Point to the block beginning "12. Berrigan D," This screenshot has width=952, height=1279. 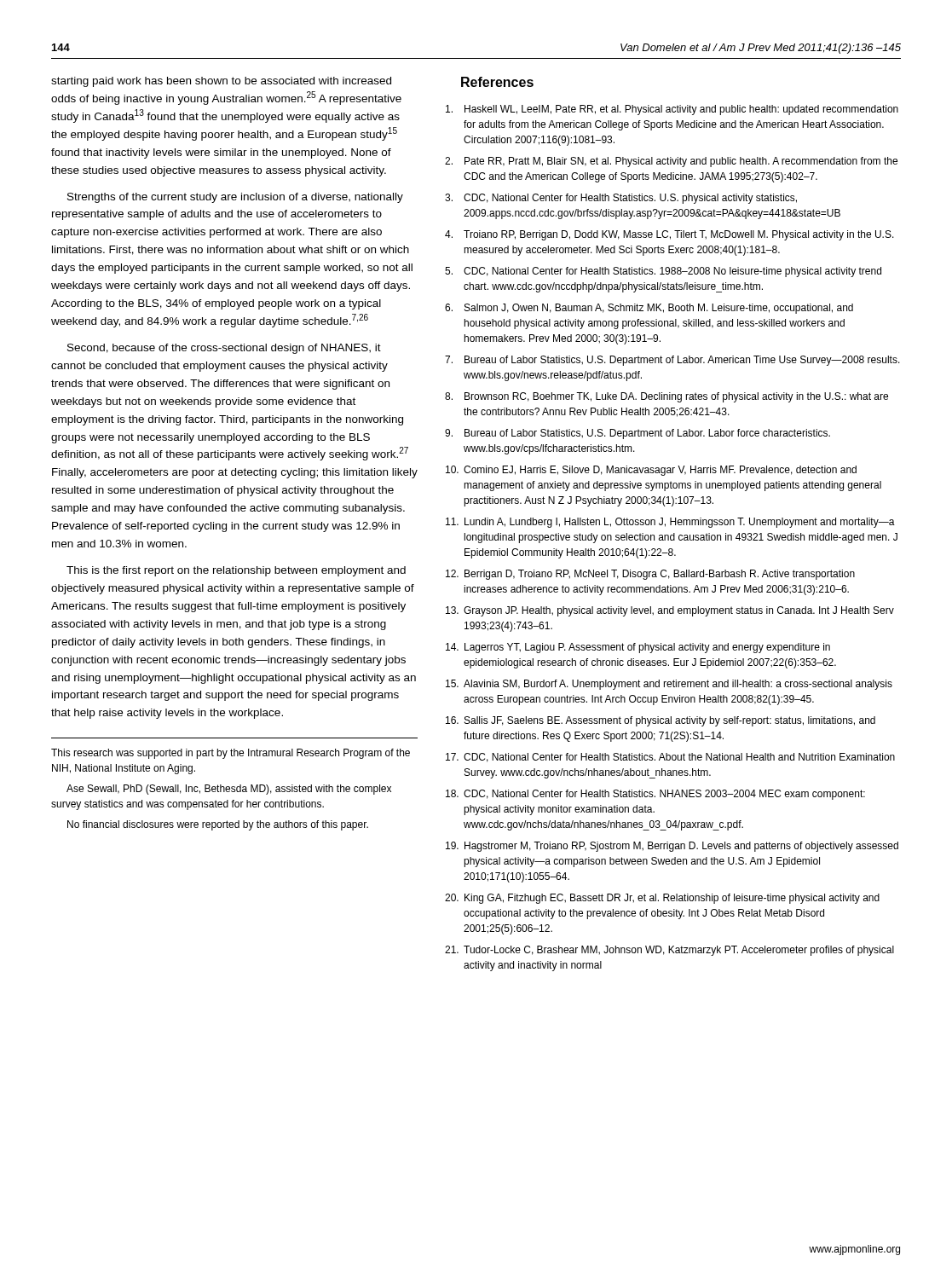click(x=673, y=582)
